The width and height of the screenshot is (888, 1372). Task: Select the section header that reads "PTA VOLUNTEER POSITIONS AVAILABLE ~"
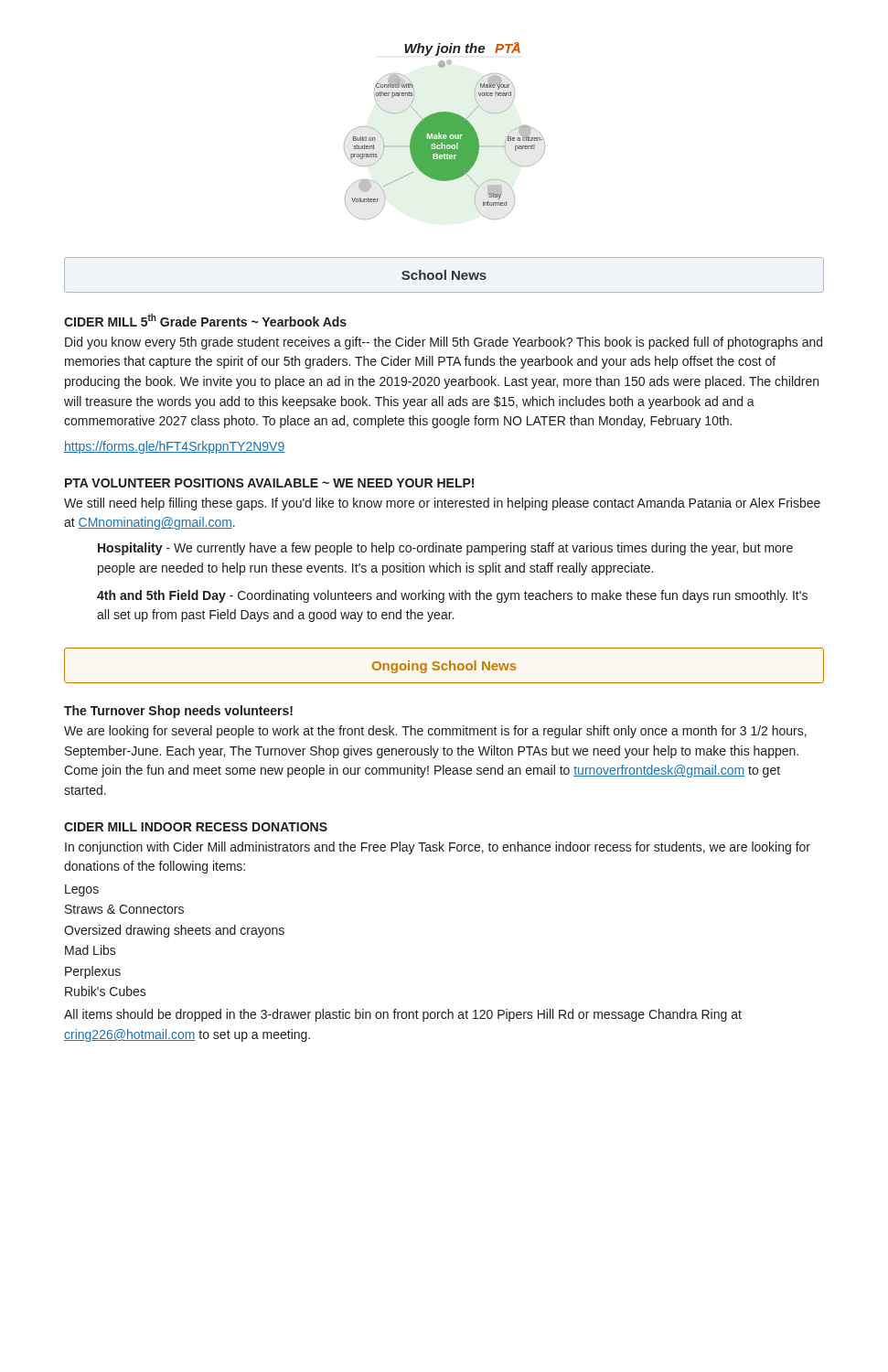pyautogui.click(x=270, y=483)
